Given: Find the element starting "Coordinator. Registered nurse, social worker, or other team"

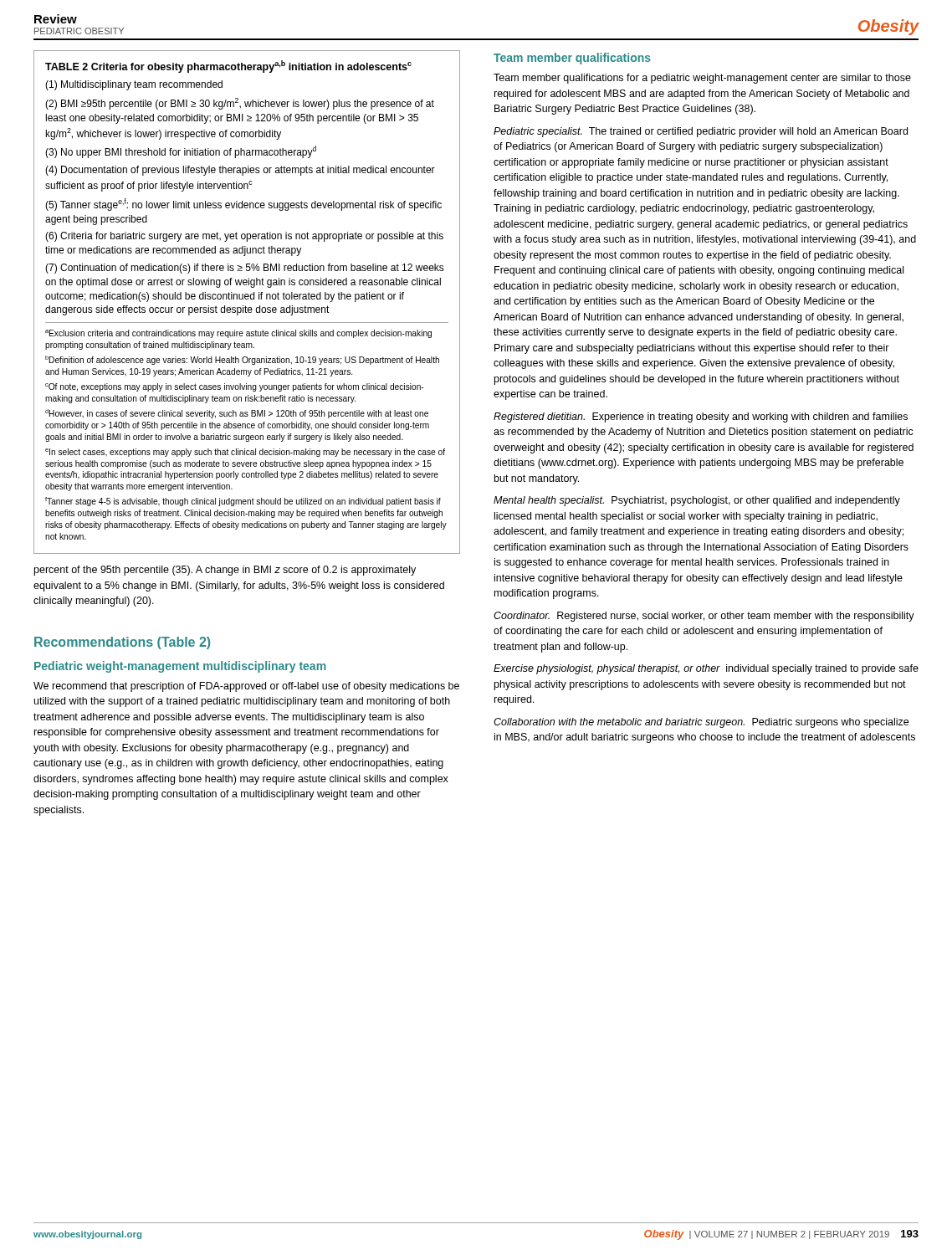Looking at the screenshot, I should click(704, 631).
